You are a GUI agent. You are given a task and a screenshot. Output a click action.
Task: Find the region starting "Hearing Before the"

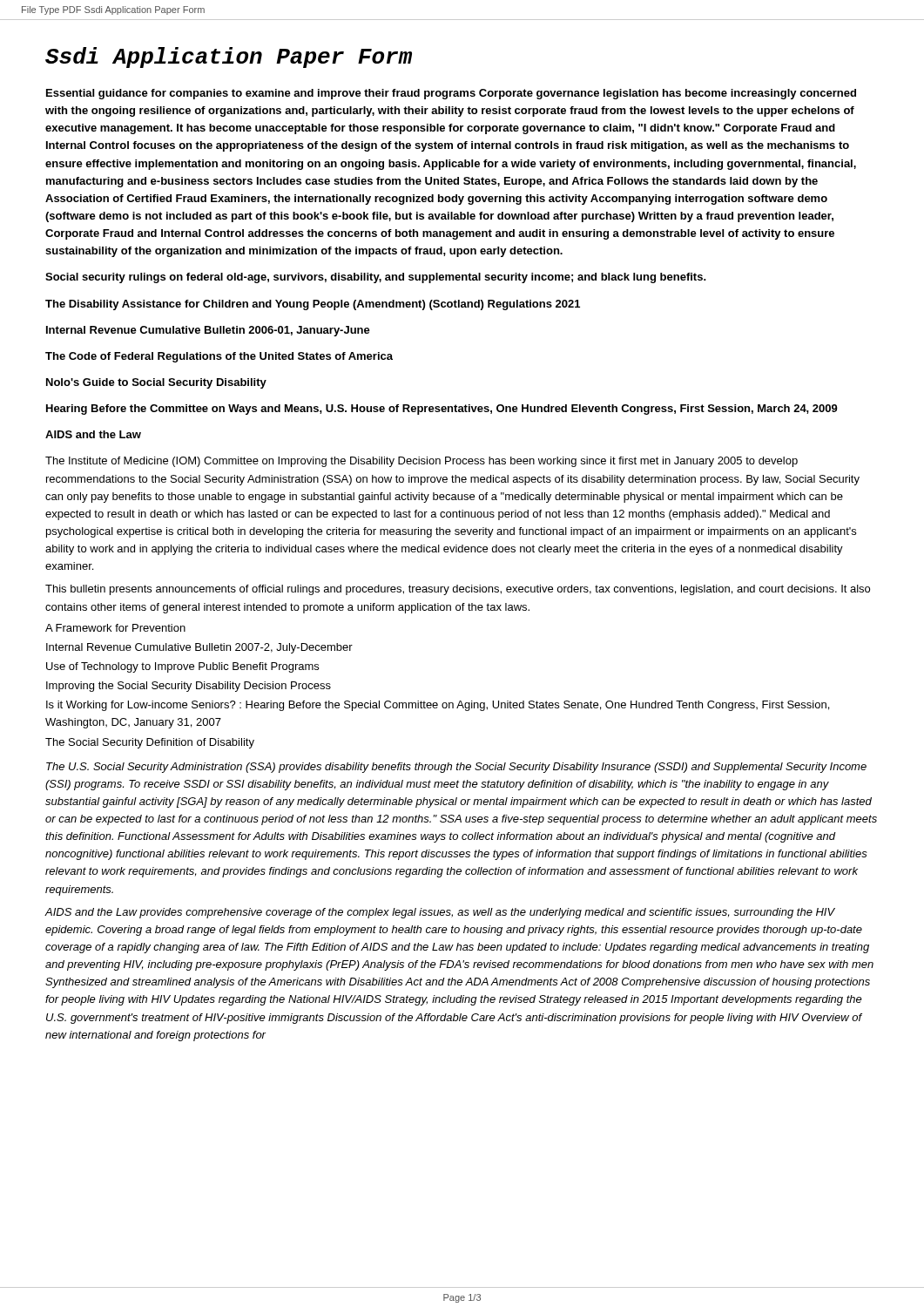pyautogui.click(x=441, y=408)
